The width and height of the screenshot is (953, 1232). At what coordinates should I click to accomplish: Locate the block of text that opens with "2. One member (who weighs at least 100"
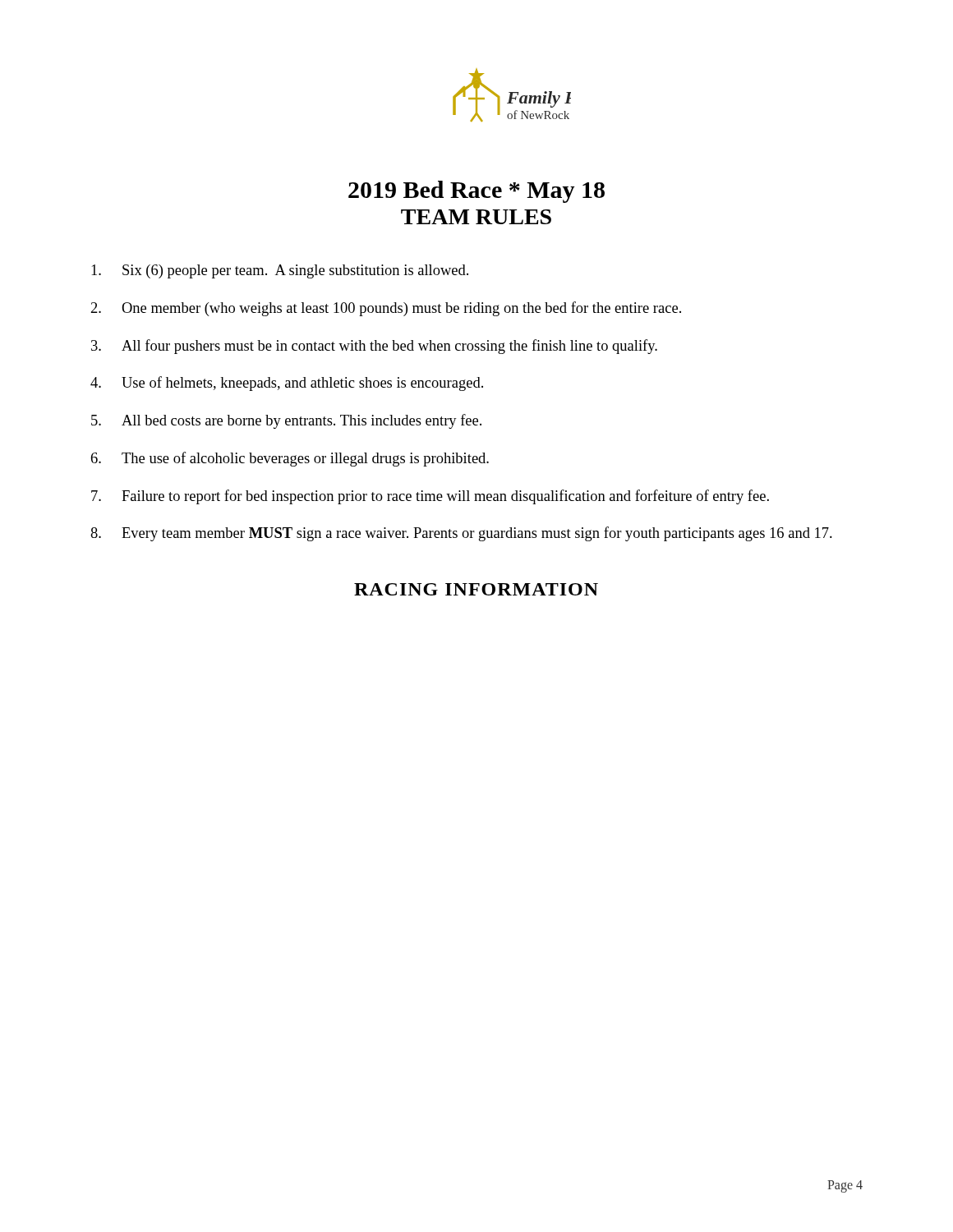476,309
